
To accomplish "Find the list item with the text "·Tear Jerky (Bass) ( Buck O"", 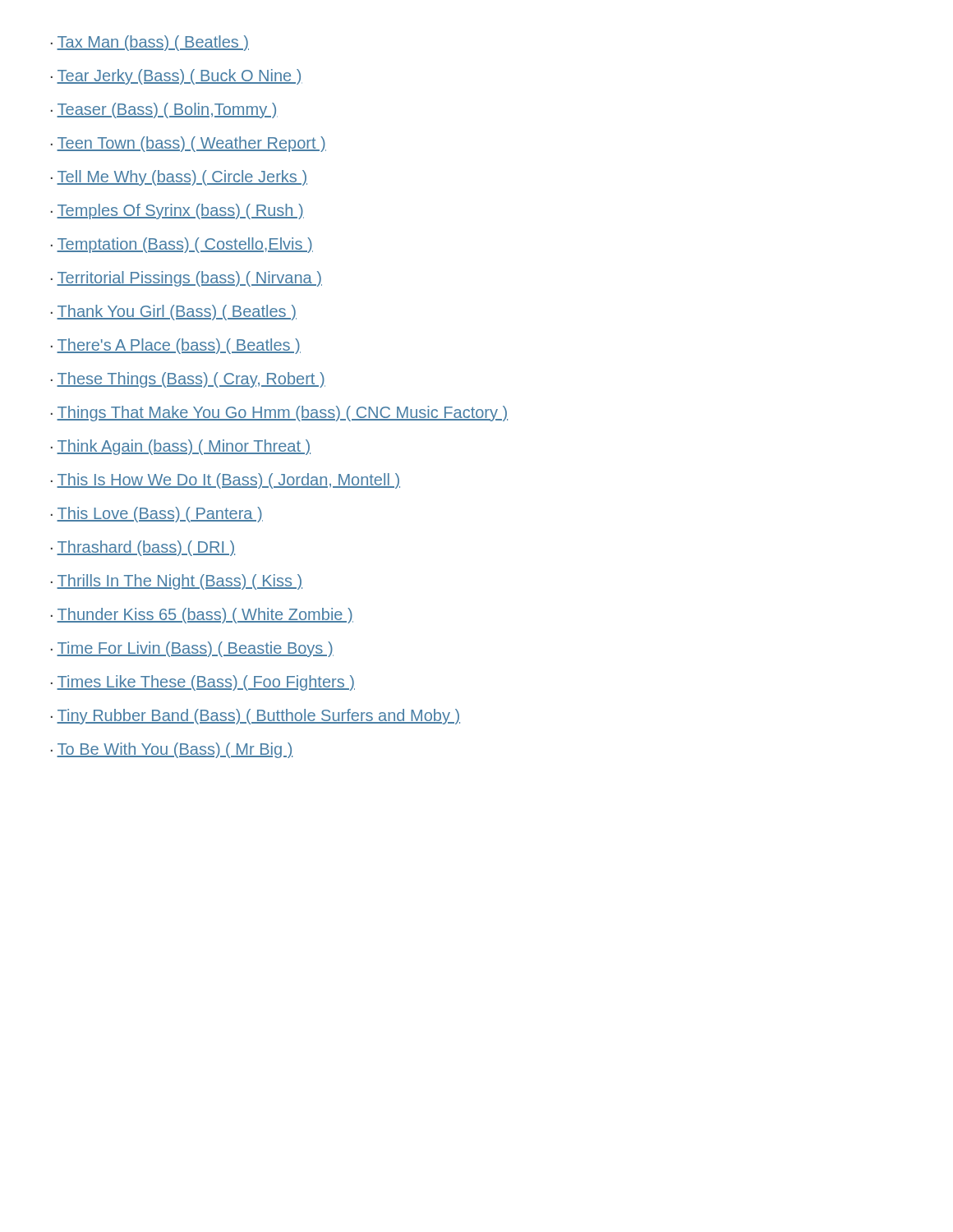I will [176, 76].
